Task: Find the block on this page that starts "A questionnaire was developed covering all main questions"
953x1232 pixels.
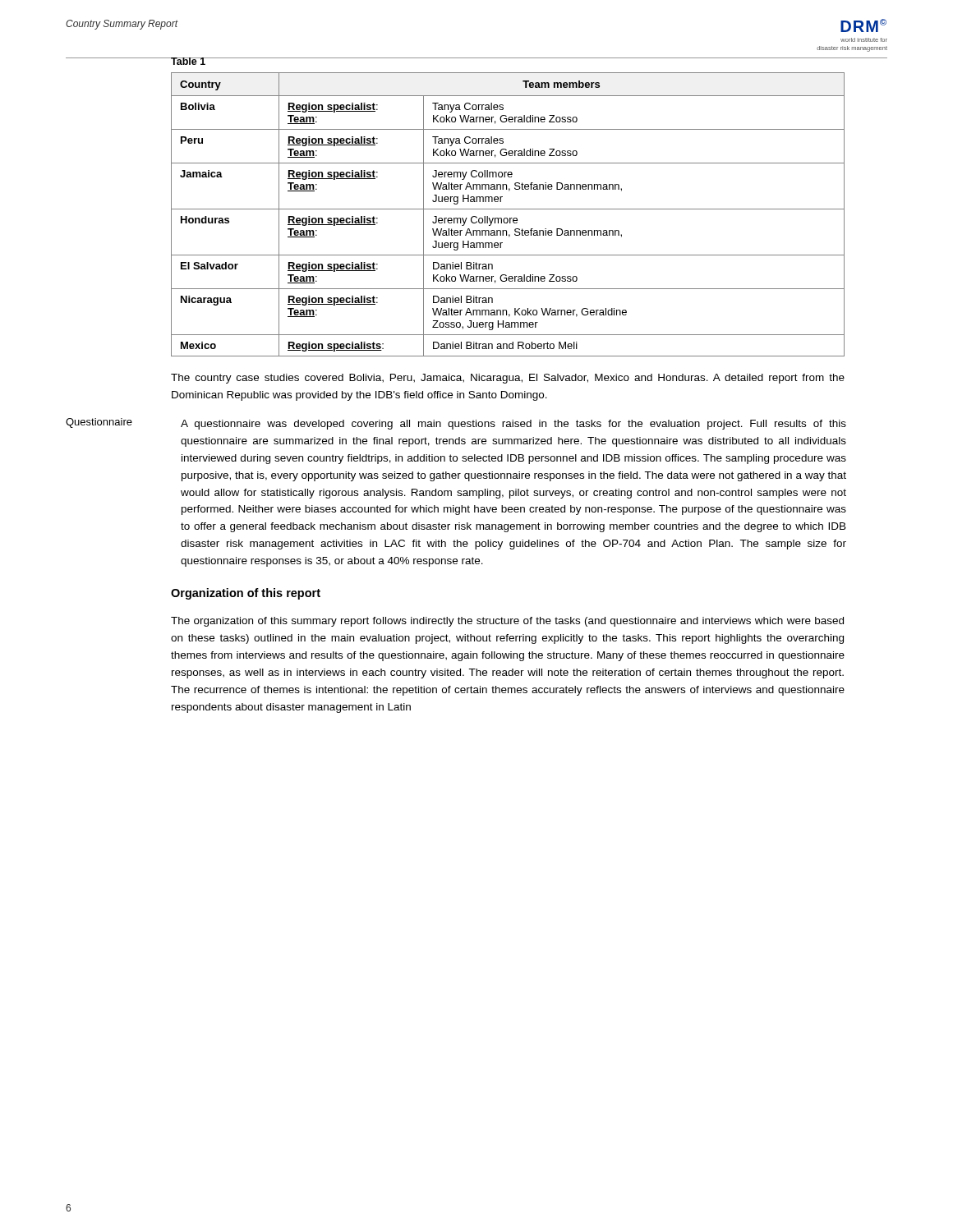Action: point(513,492)
